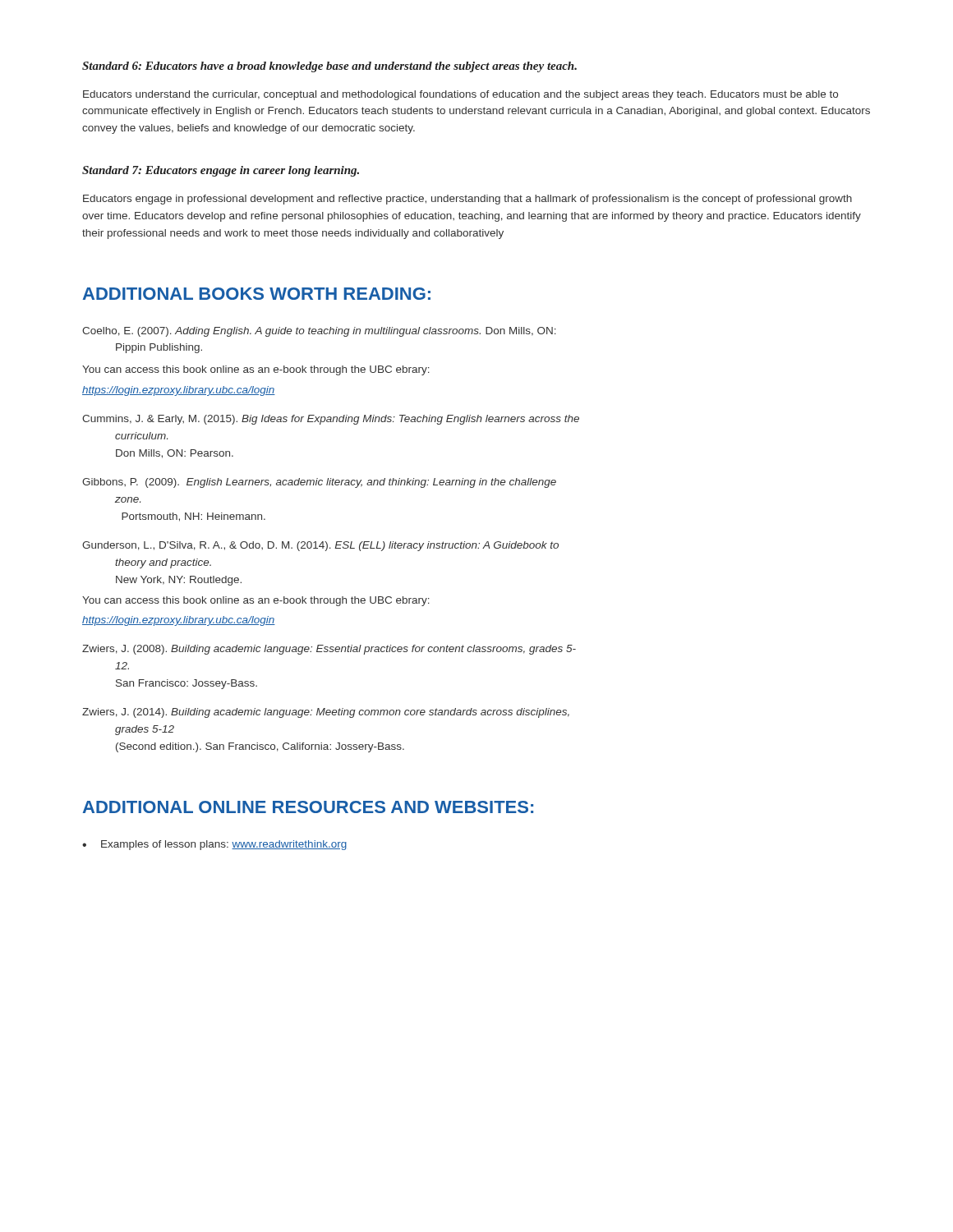Point to the text starting "Standard 7: Educators engage in career long"
Image resolution: width=953 pixels, height=1232 pixels.
[221, 171]
